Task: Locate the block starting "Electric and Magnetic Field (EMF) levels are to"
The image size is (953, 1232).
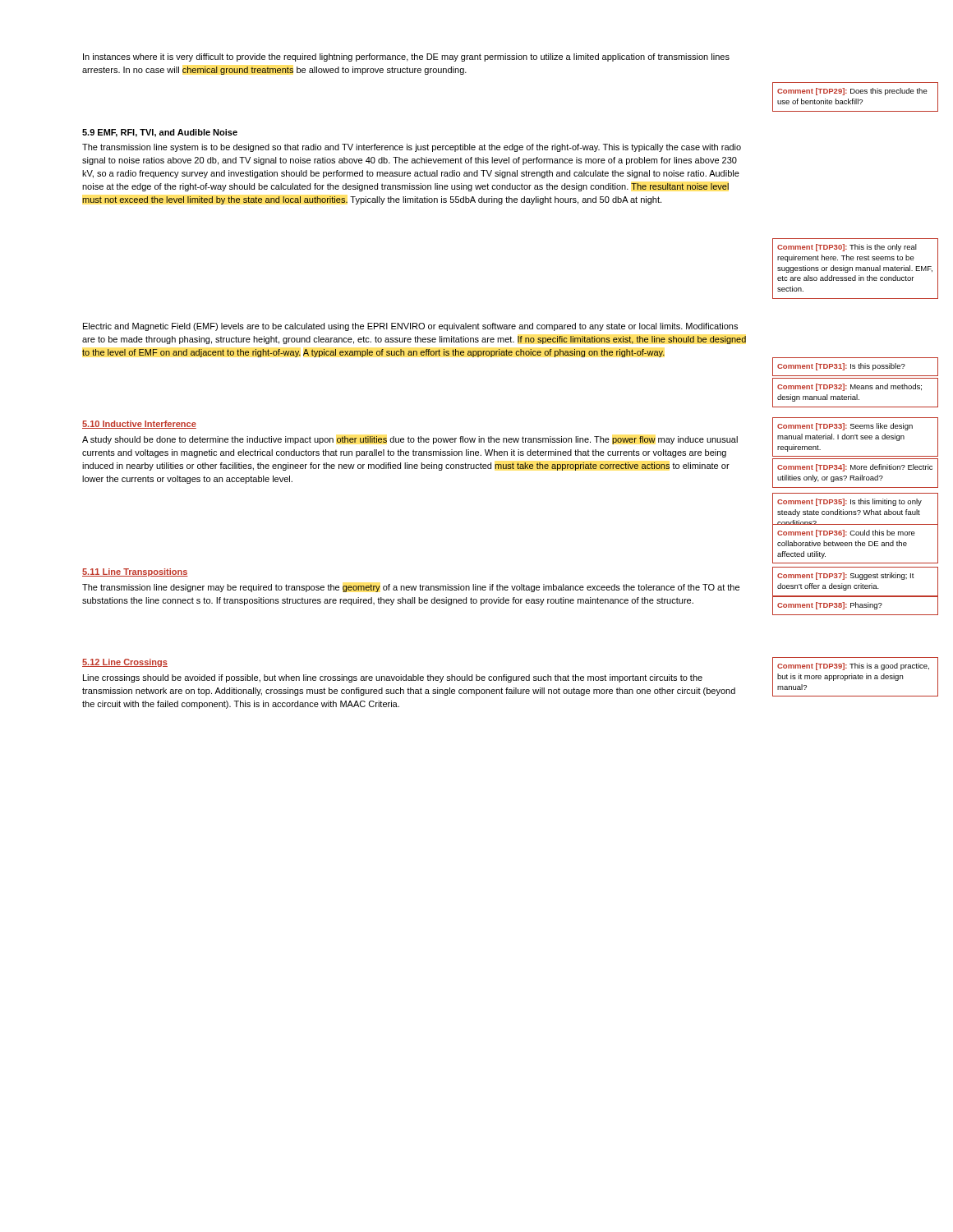Action: click(x=414, y=339)
